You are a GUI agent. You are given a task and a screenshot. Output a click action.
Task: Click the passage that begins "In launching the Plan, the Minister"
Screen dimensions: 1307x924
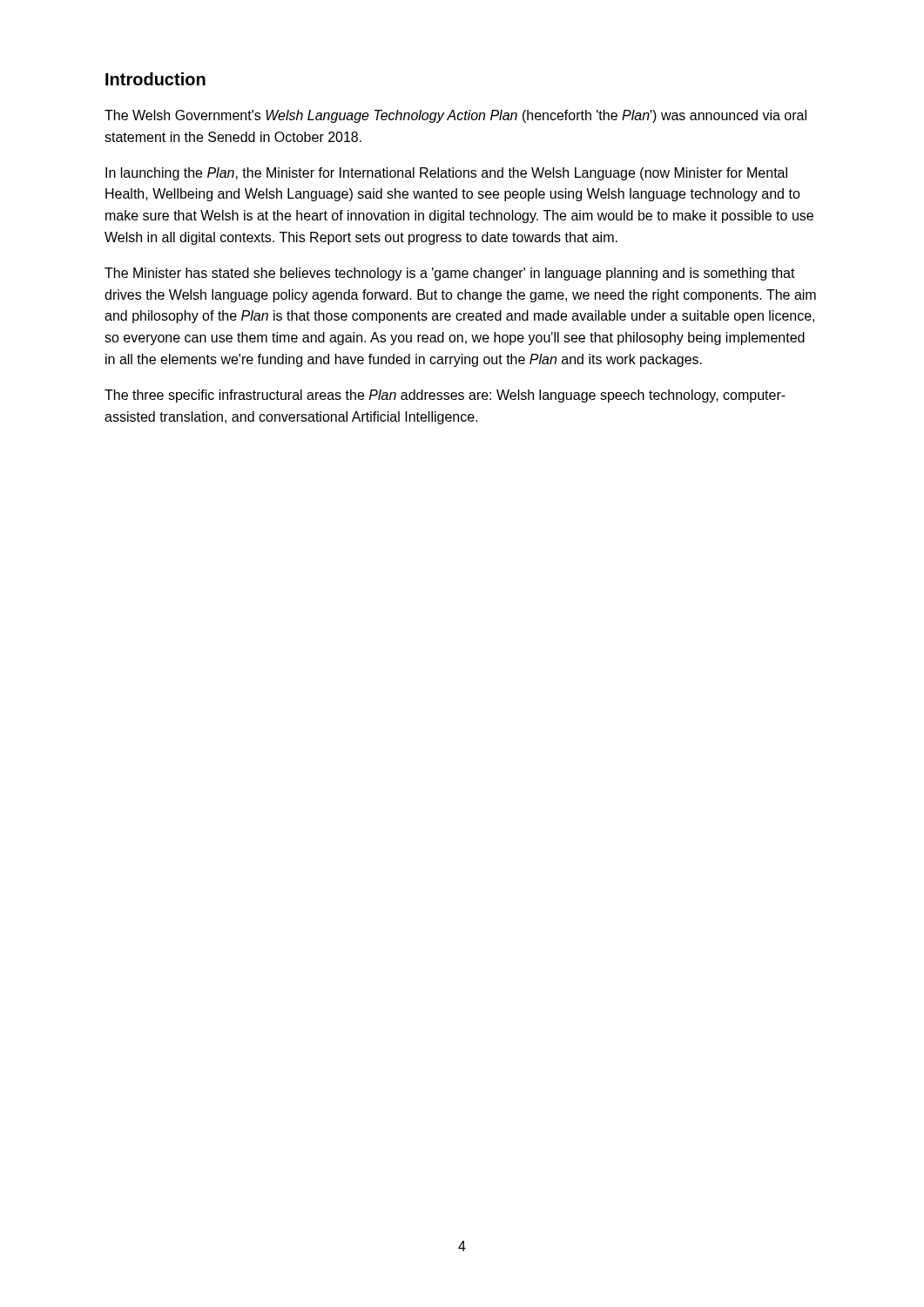pos(459,205)
